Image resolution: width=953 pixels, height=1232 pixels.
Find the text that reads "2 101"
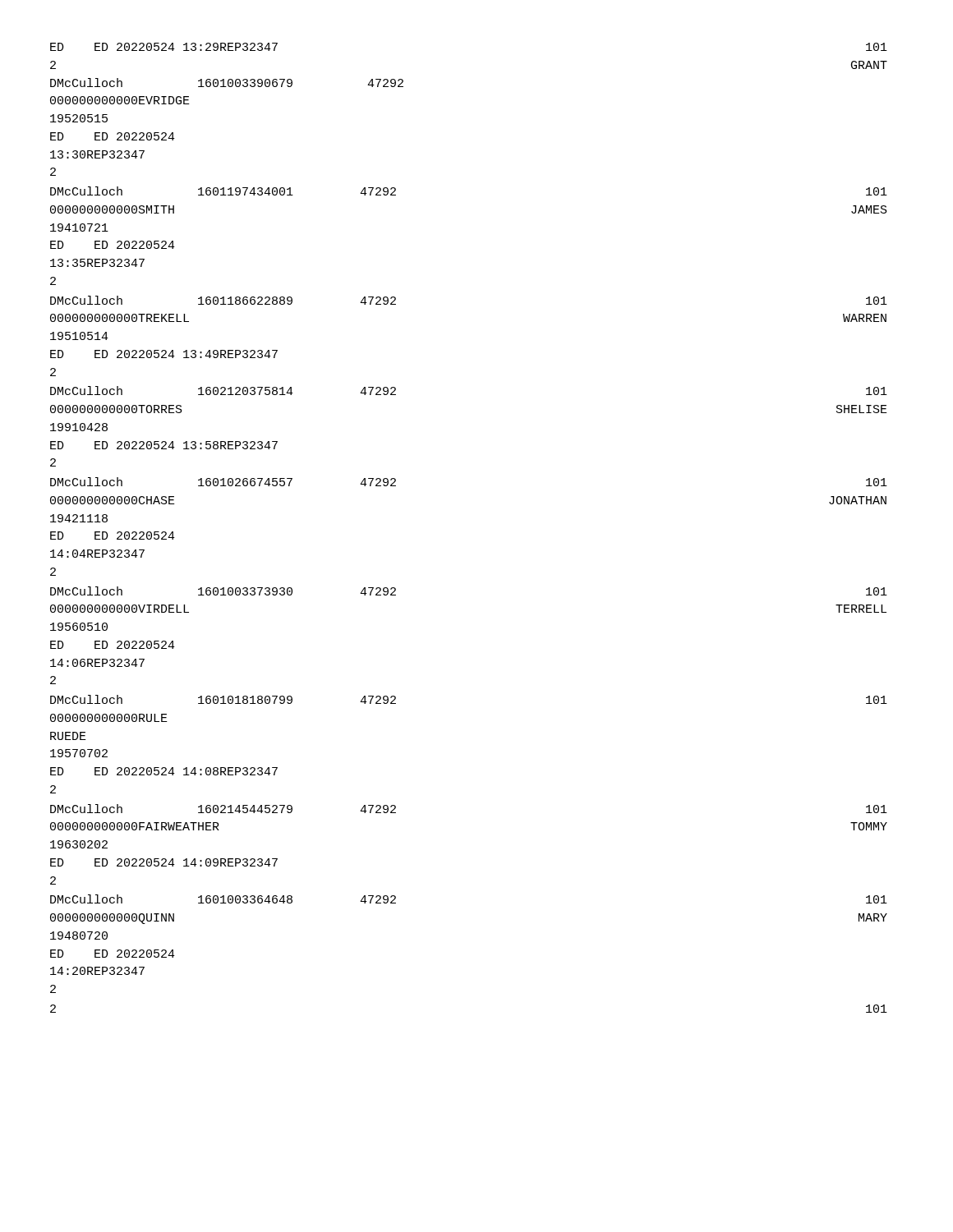pos(53,1009)
